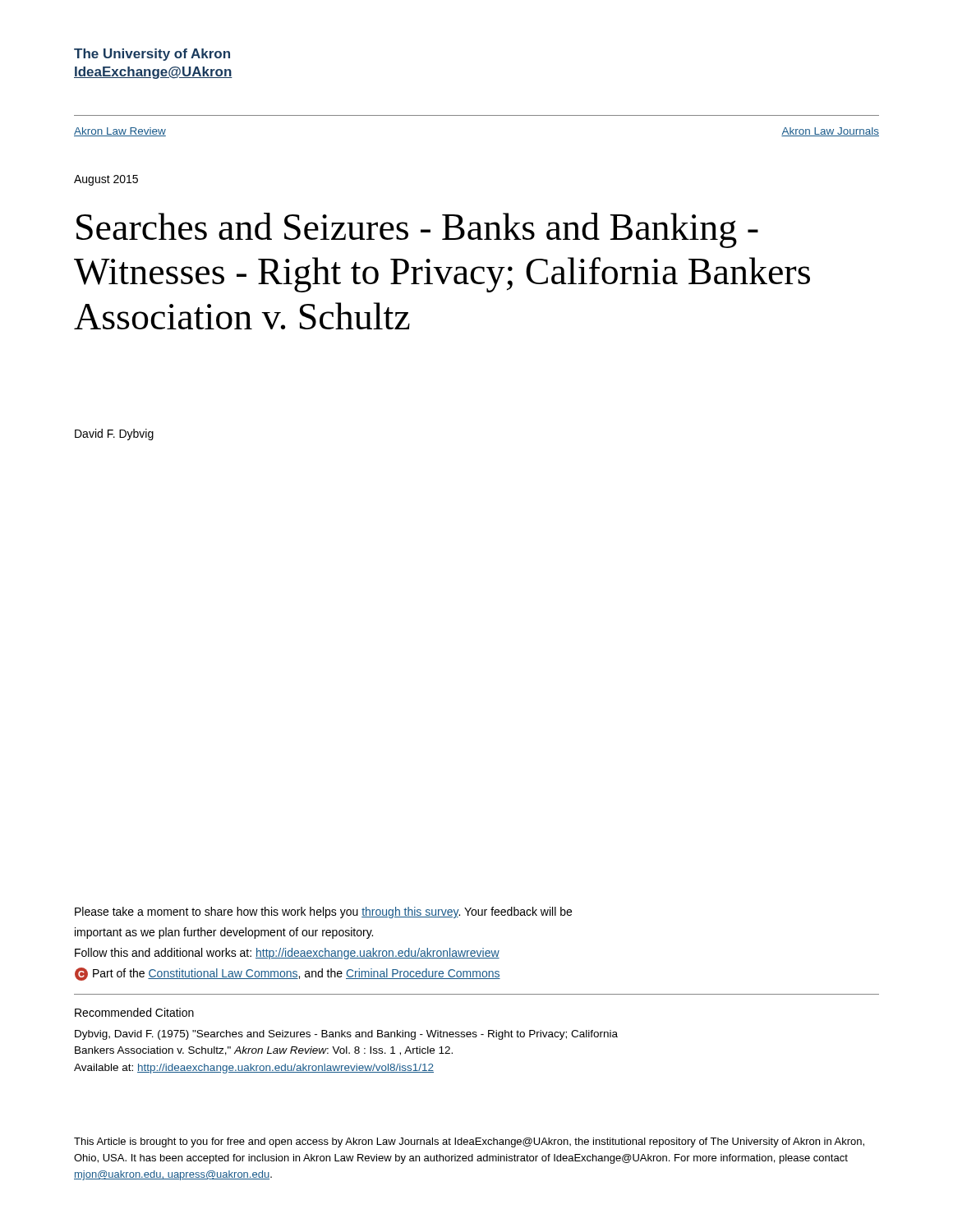The height and width of the screenshot is (1232, 953).
Task: Select the text block that reads "Please take a moment to share"
Action: pos(476,943)
